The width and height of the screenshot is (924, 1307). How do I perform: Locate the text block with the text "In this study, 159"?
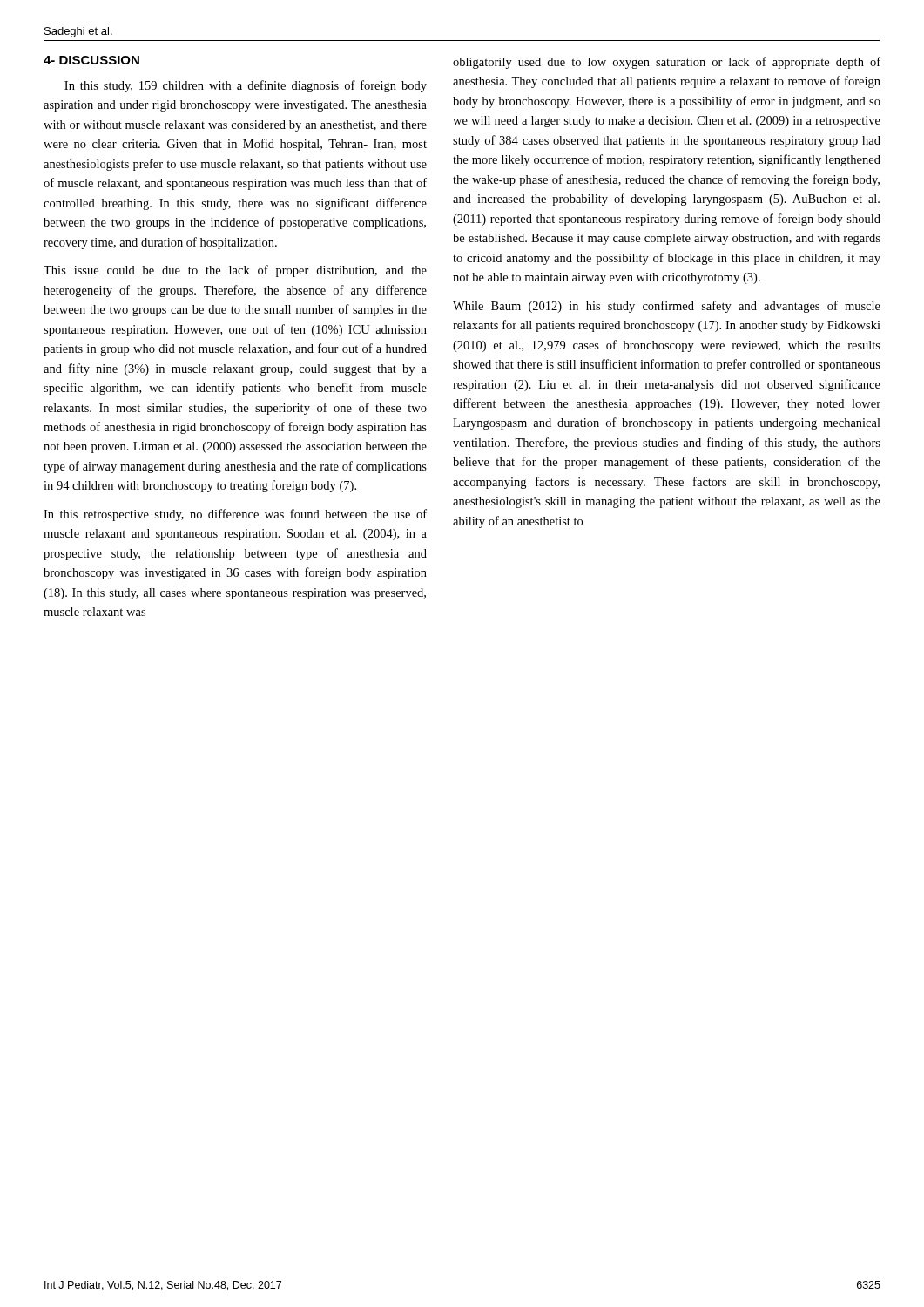235,164
